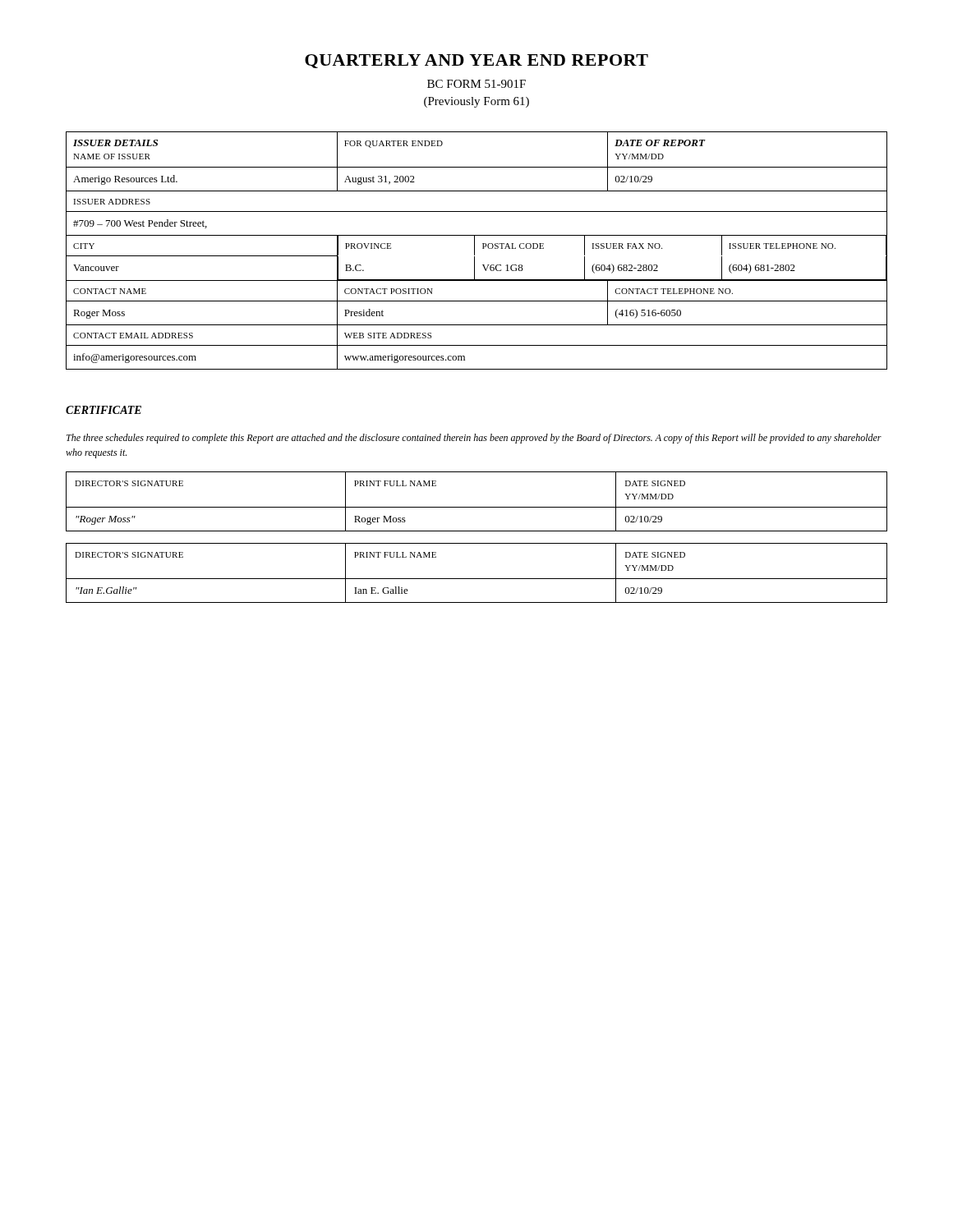Viewport: 953px width, 1232px height.
Task: Locate the table with the text "ISSUER FAX NO."
Action: [x=476, y=250]
